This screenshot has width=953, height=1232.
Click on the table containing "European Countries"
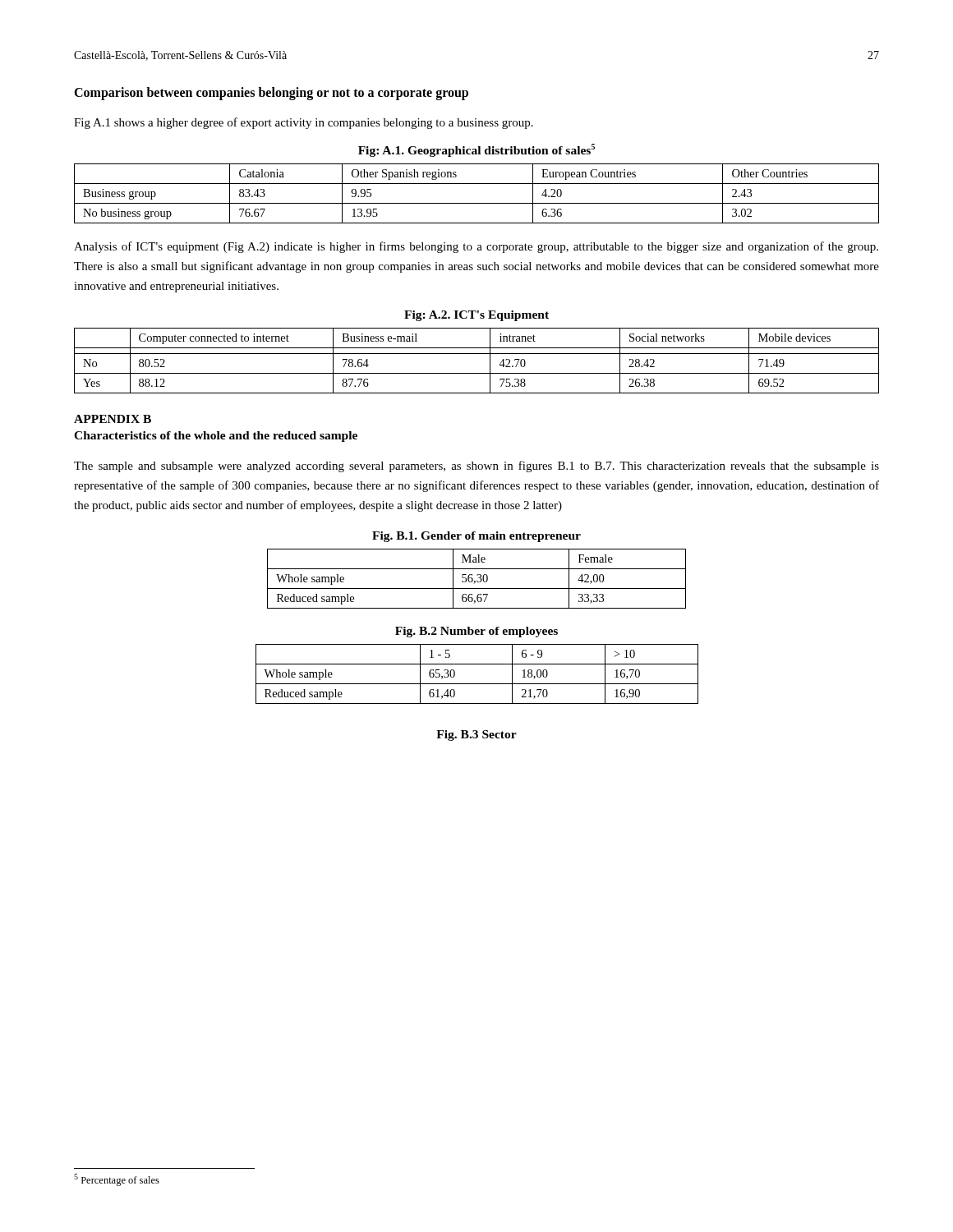pos(476,194)
